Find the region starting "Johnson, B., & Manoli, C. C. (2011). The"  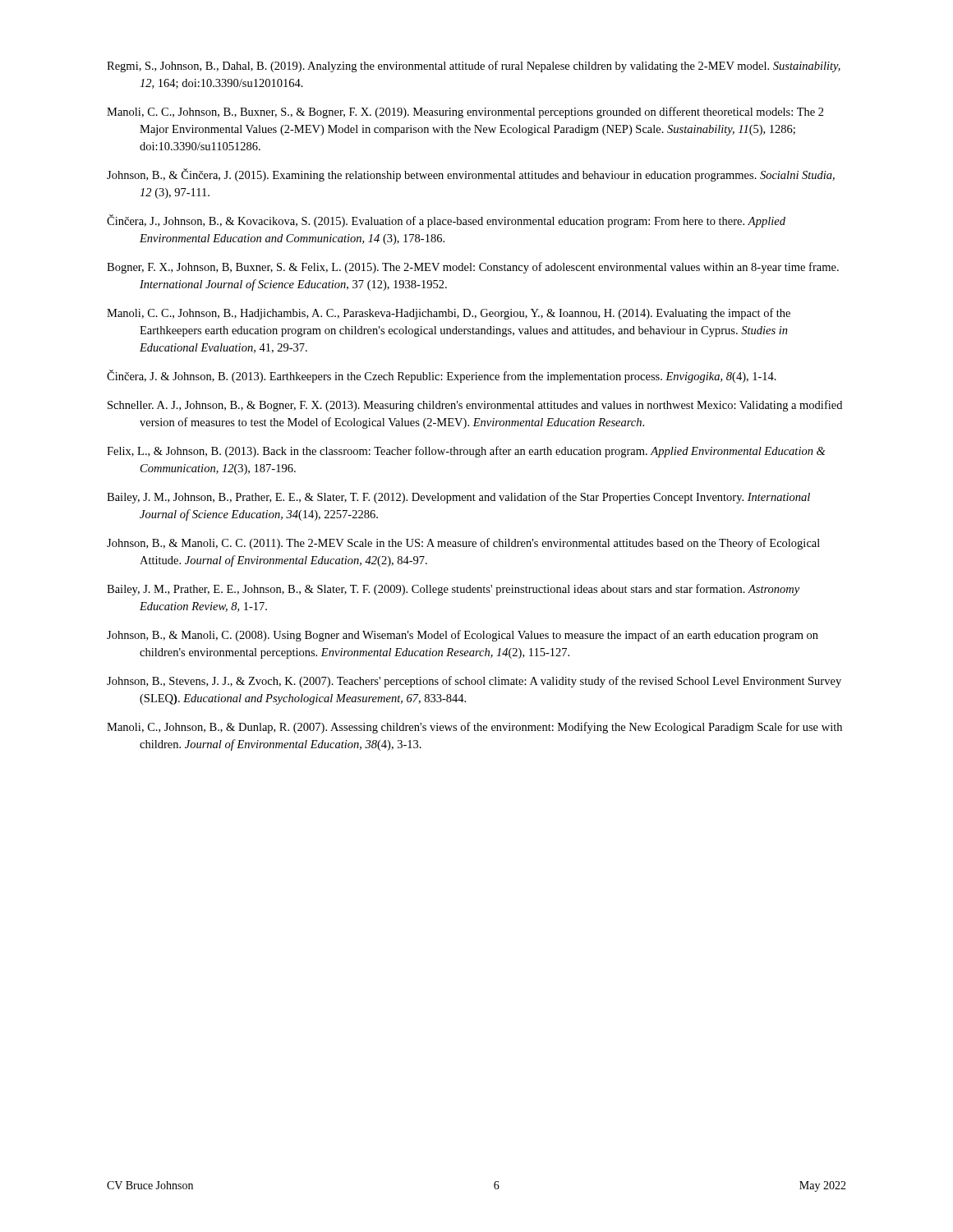(x=463, y=552)
